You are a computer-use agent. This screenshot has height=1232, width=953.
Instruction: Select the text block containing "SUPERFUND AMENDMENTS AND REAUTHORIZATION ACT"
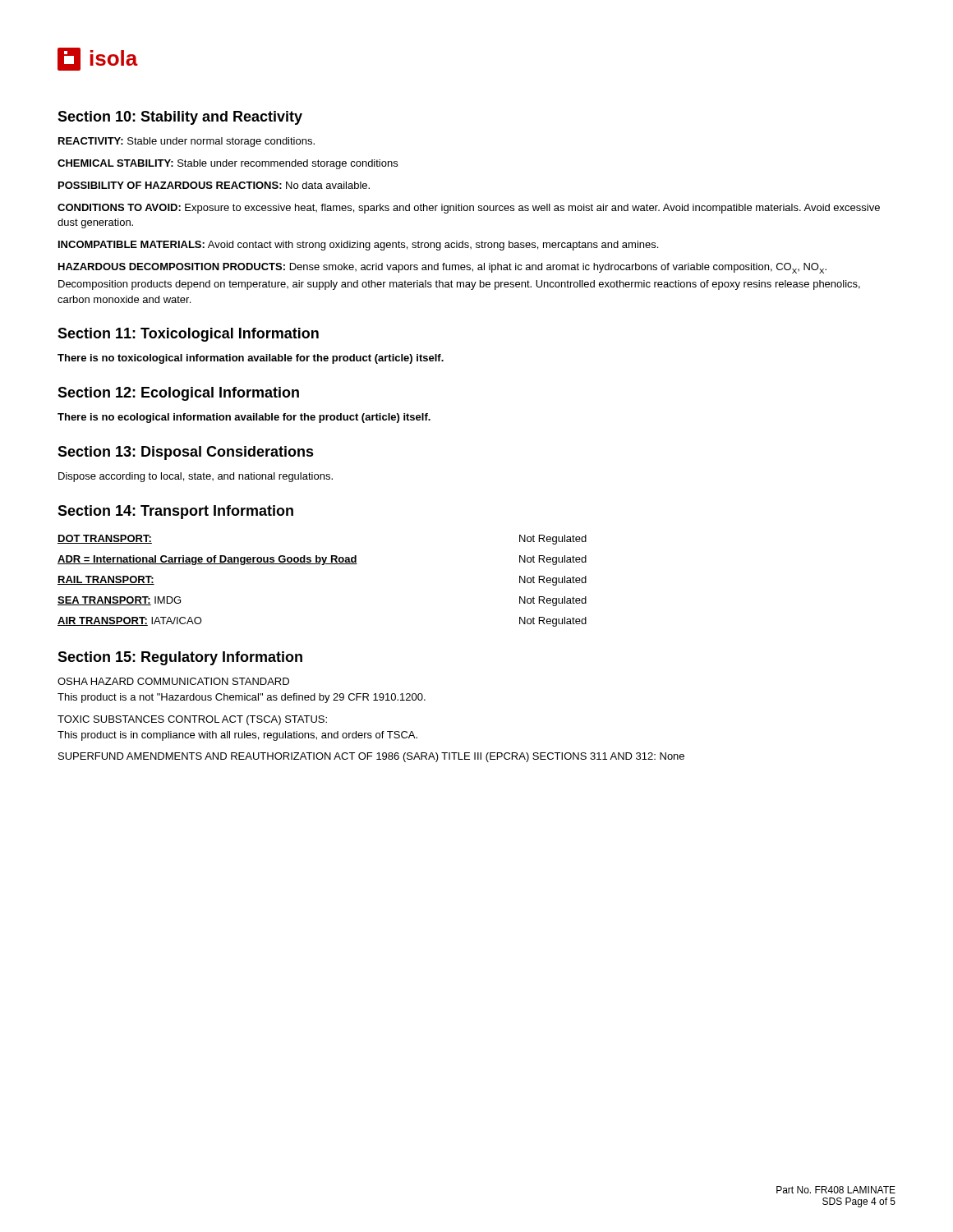tap(371, 756)
